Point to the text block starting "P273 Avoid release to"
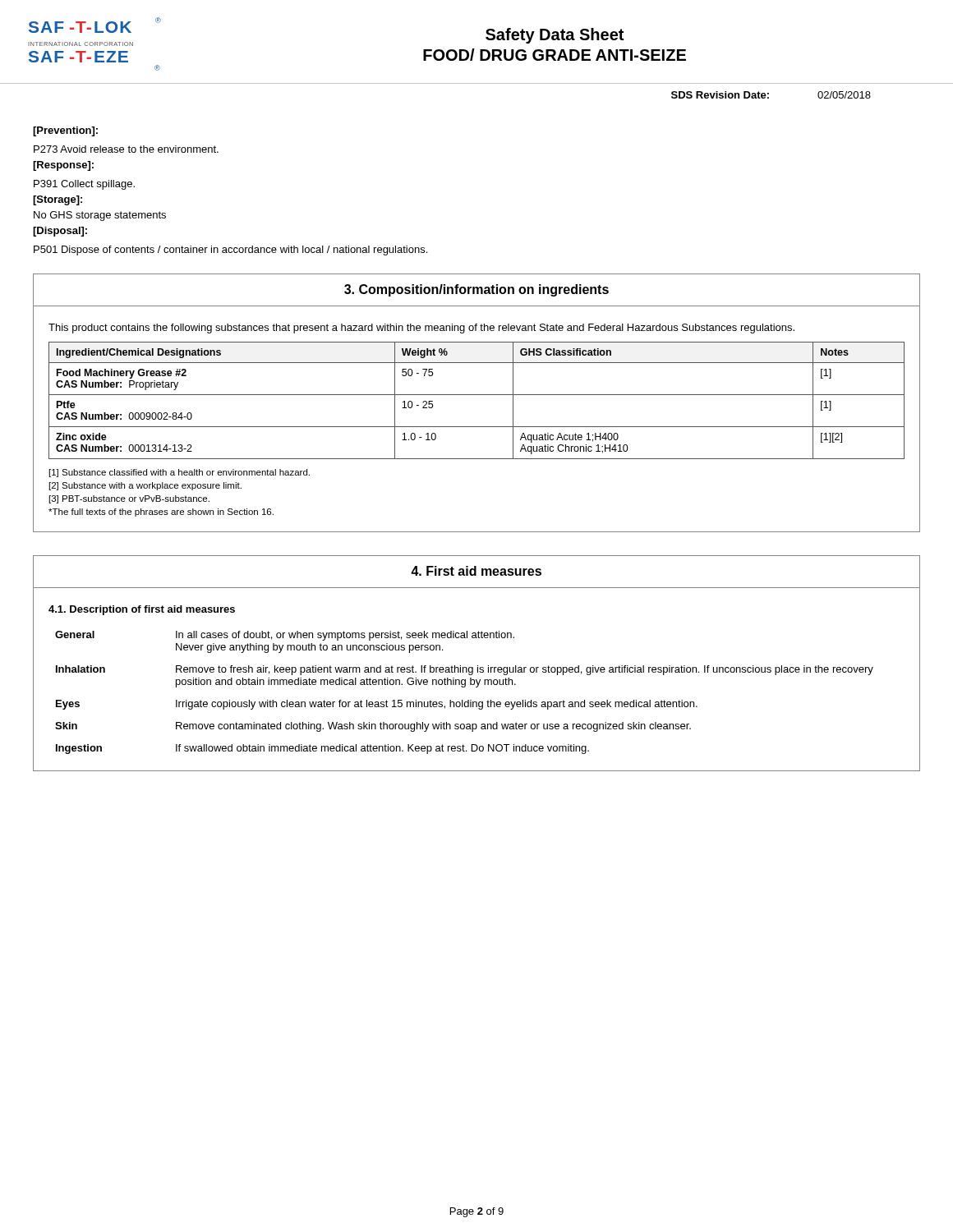 [x=126, y=149]
